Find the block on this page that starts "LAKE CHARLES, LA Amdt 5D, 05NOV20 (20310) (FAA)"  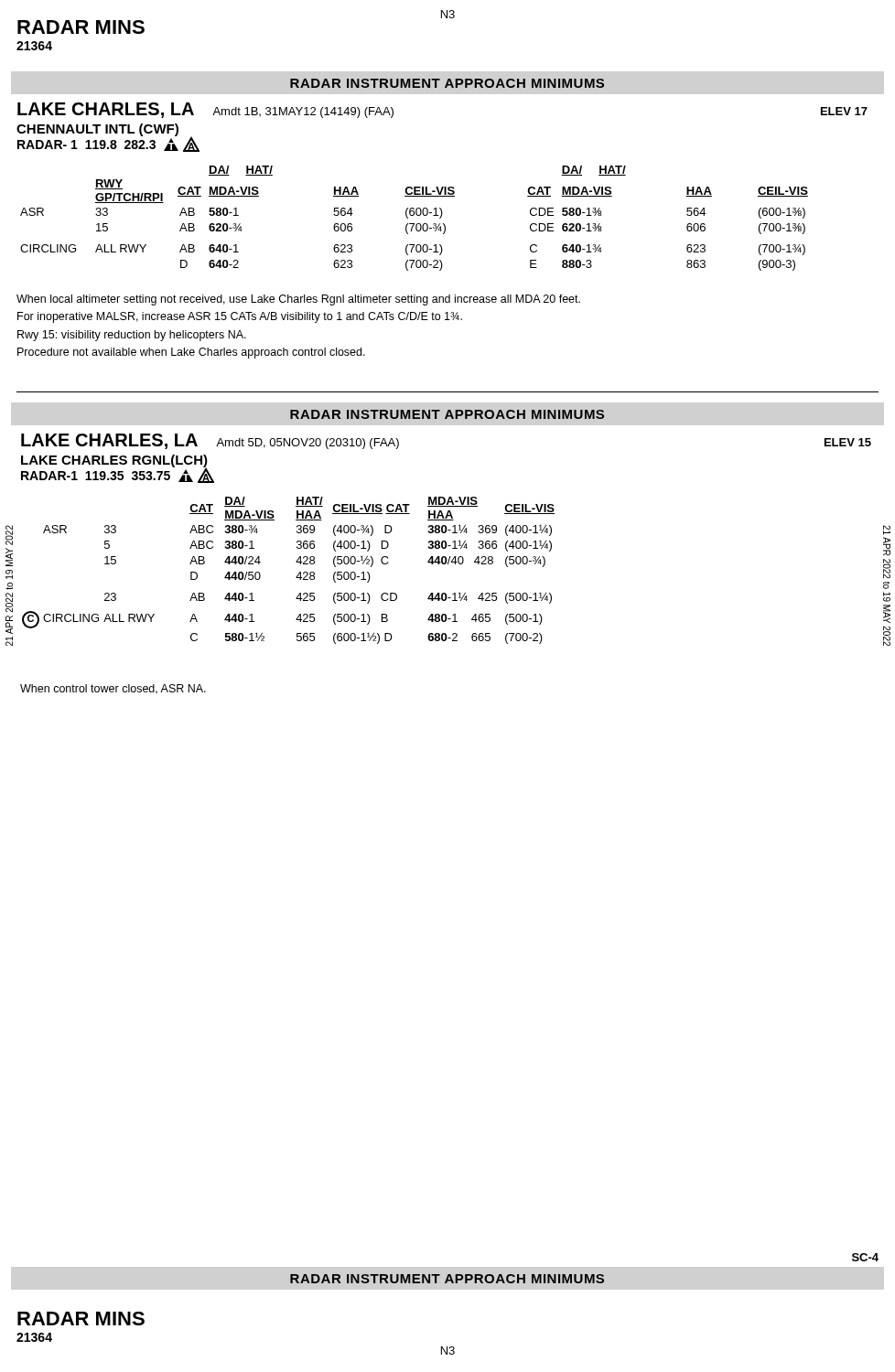[x=108, y=441]
